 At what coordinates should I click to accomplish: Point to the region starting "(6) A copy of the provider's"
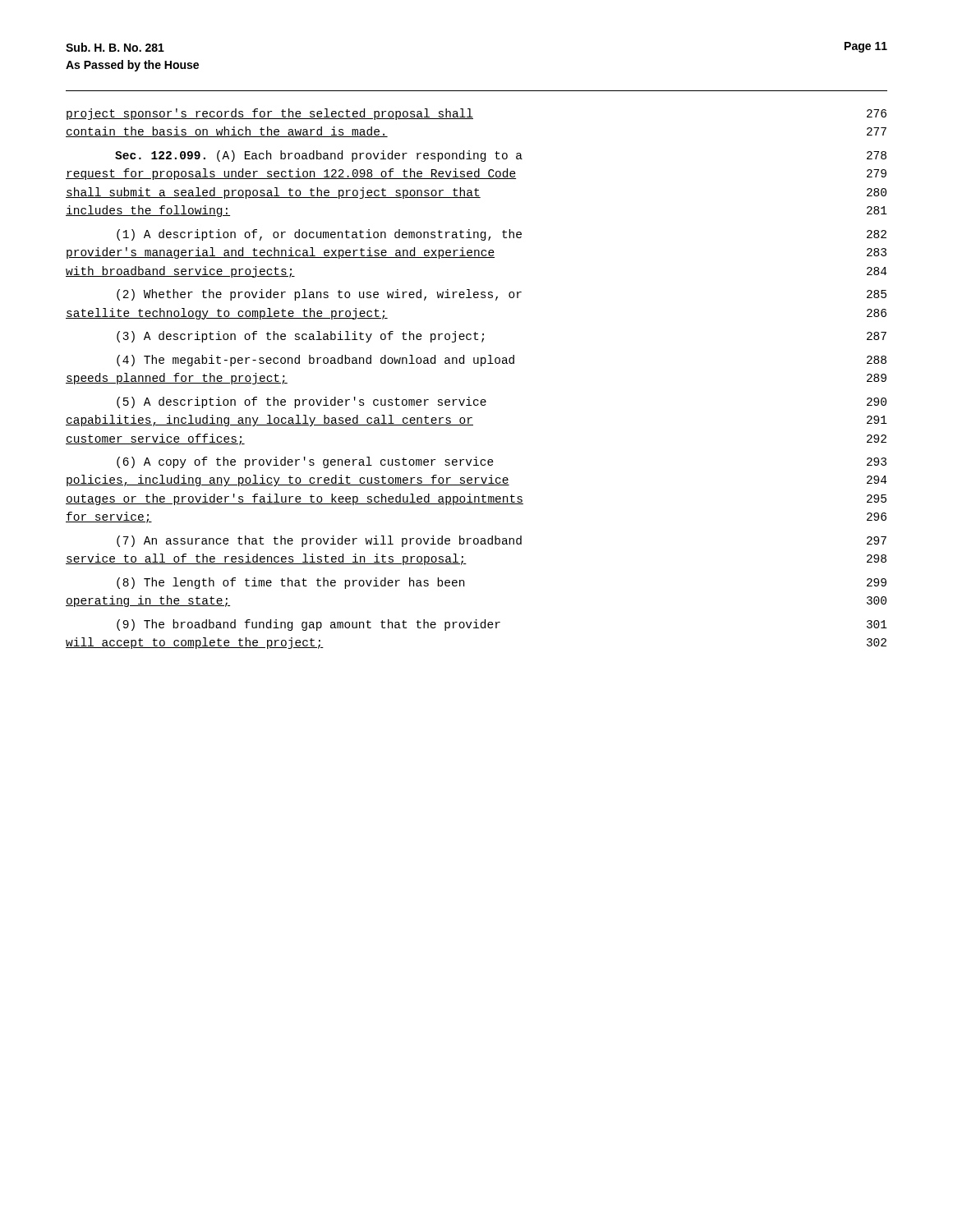click(x=476, y=490)
